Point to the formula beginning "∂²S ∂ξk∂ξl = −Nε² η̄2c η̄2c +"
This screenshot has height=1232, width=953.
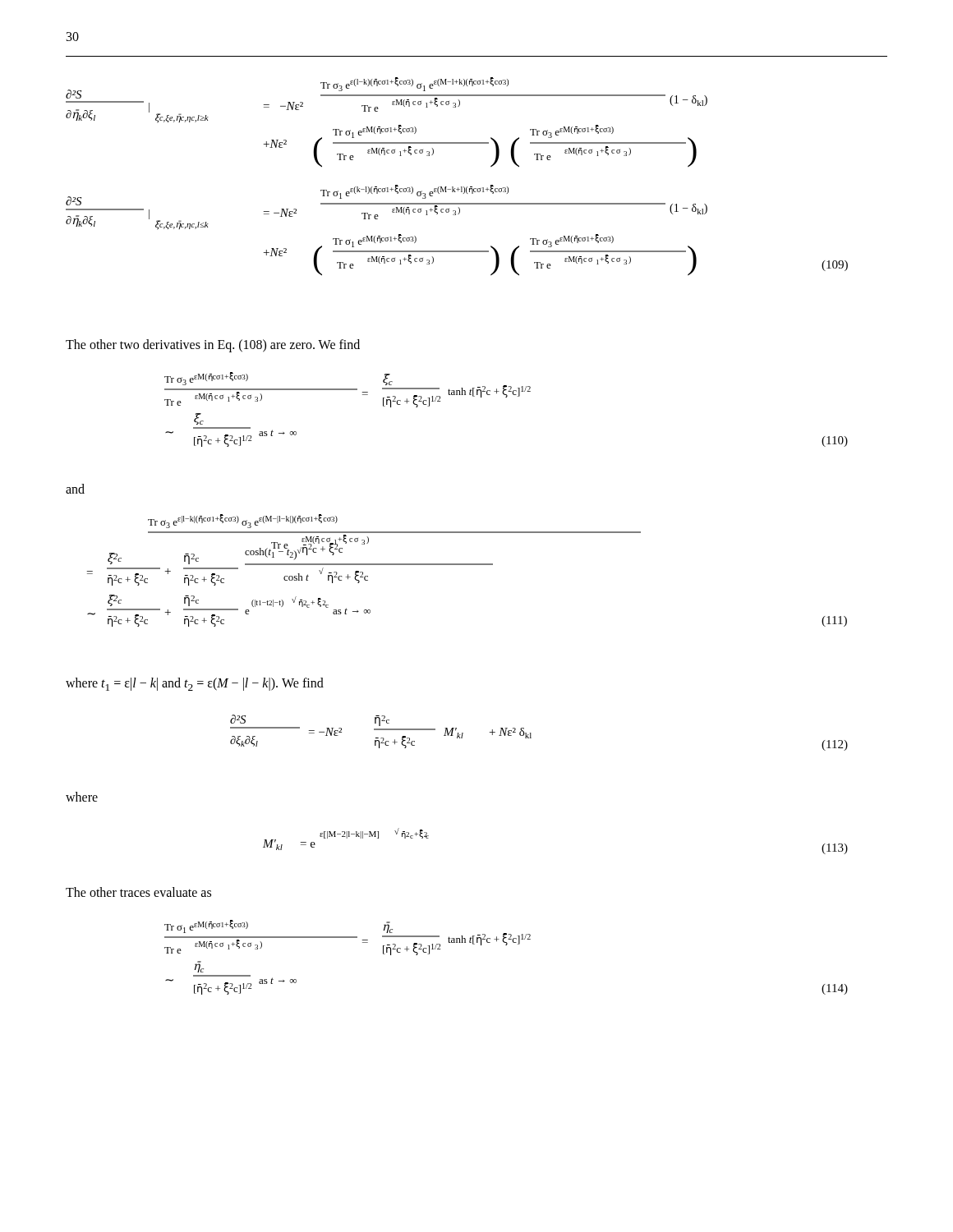pyautogui.click(x=468, y=740)
